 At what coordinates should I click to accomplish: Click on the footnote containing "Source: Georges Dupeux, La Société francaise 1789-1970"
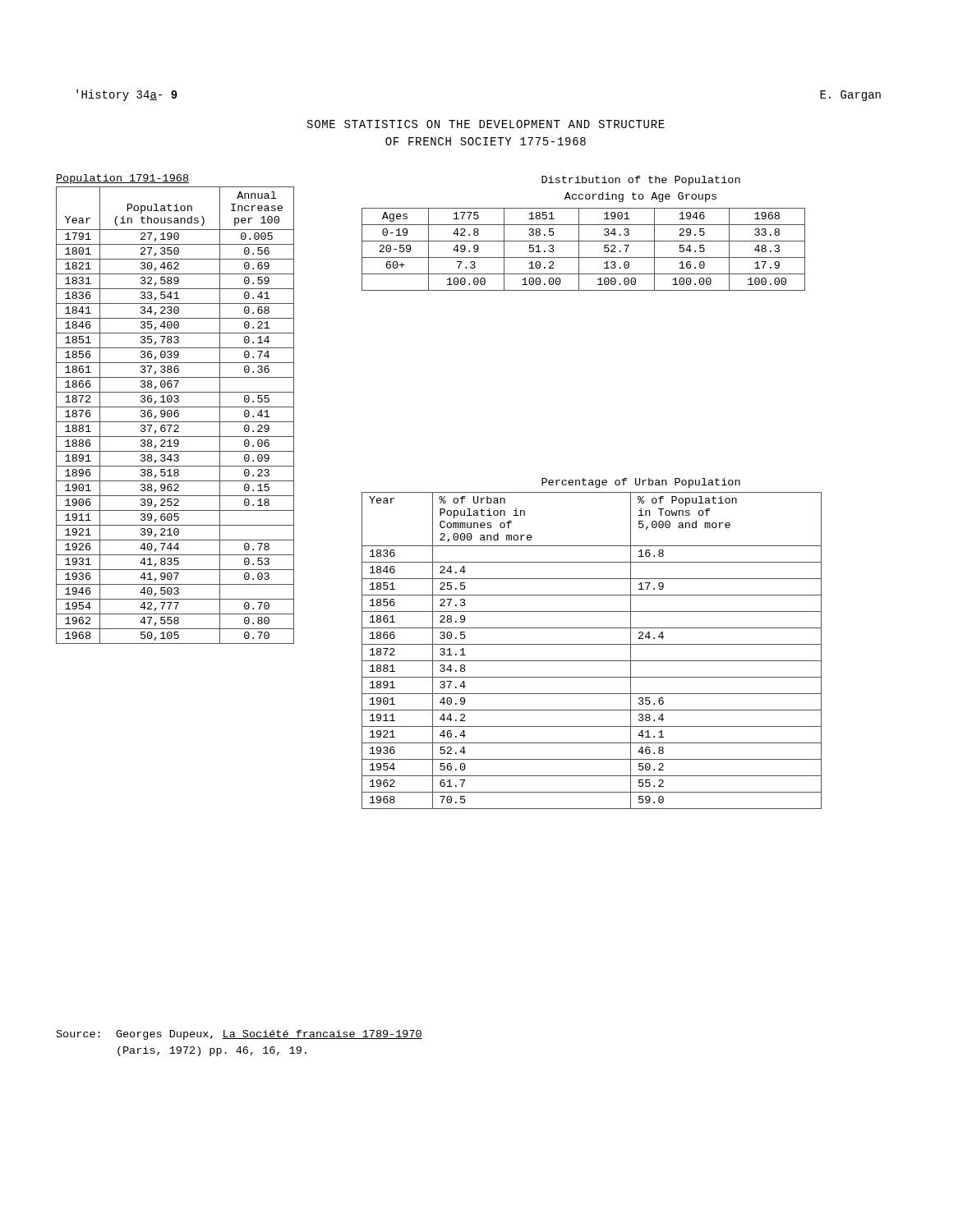239,1043
